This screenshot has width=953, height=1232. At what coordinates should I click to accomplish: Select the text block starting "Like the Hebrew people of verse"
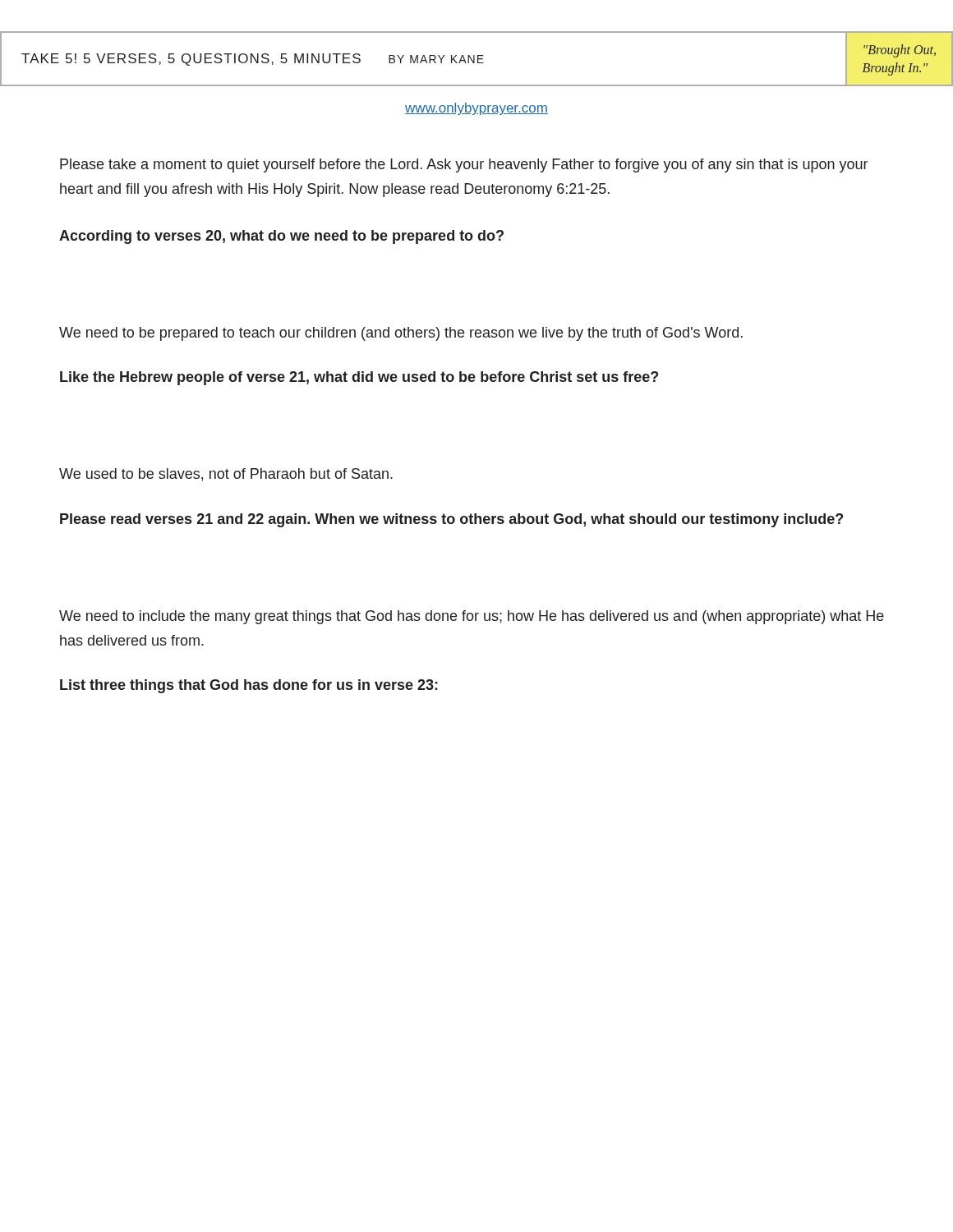coord(359,377)
